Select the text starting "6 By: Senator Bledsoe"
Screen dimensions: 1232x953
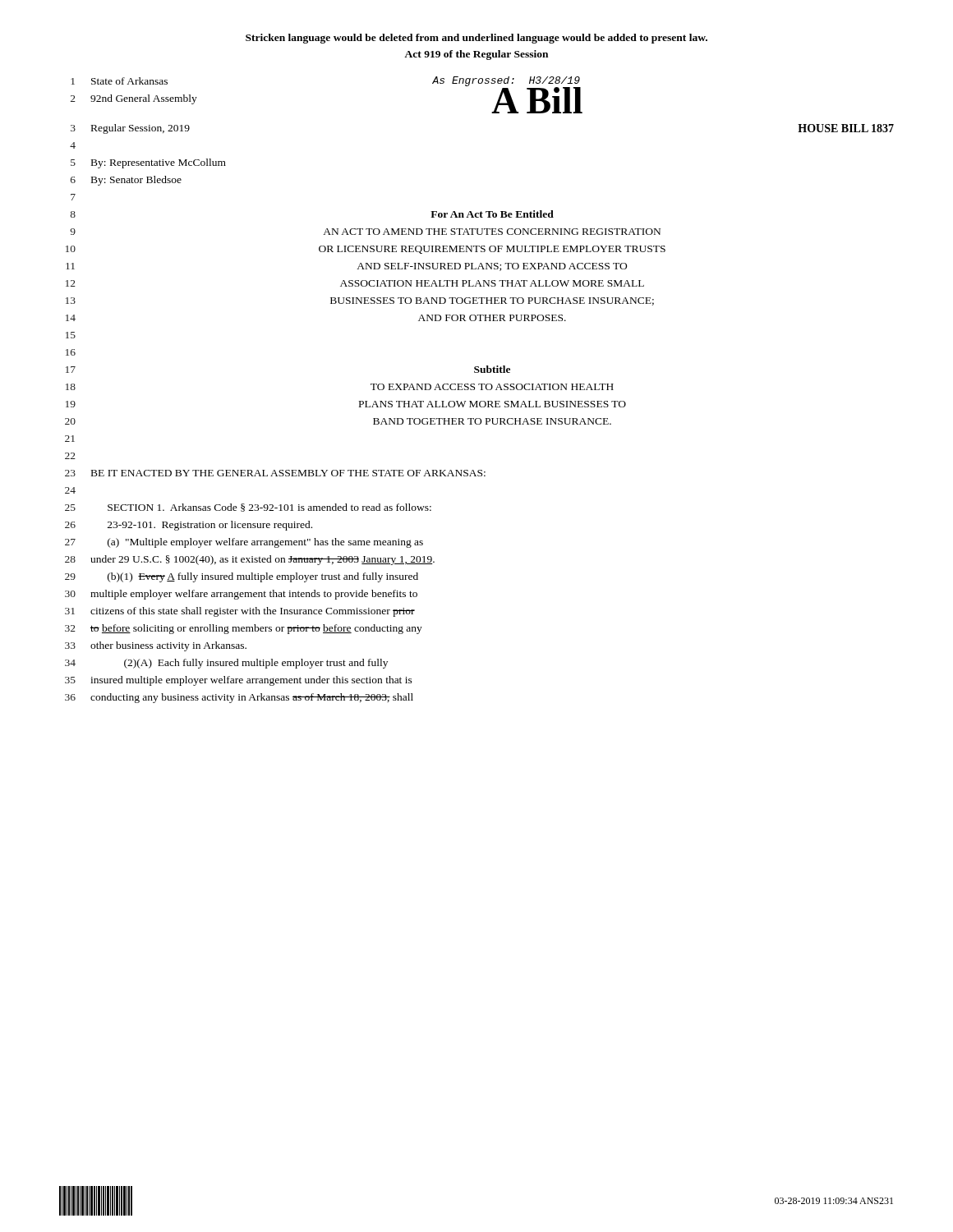click(x=126, y=181)
